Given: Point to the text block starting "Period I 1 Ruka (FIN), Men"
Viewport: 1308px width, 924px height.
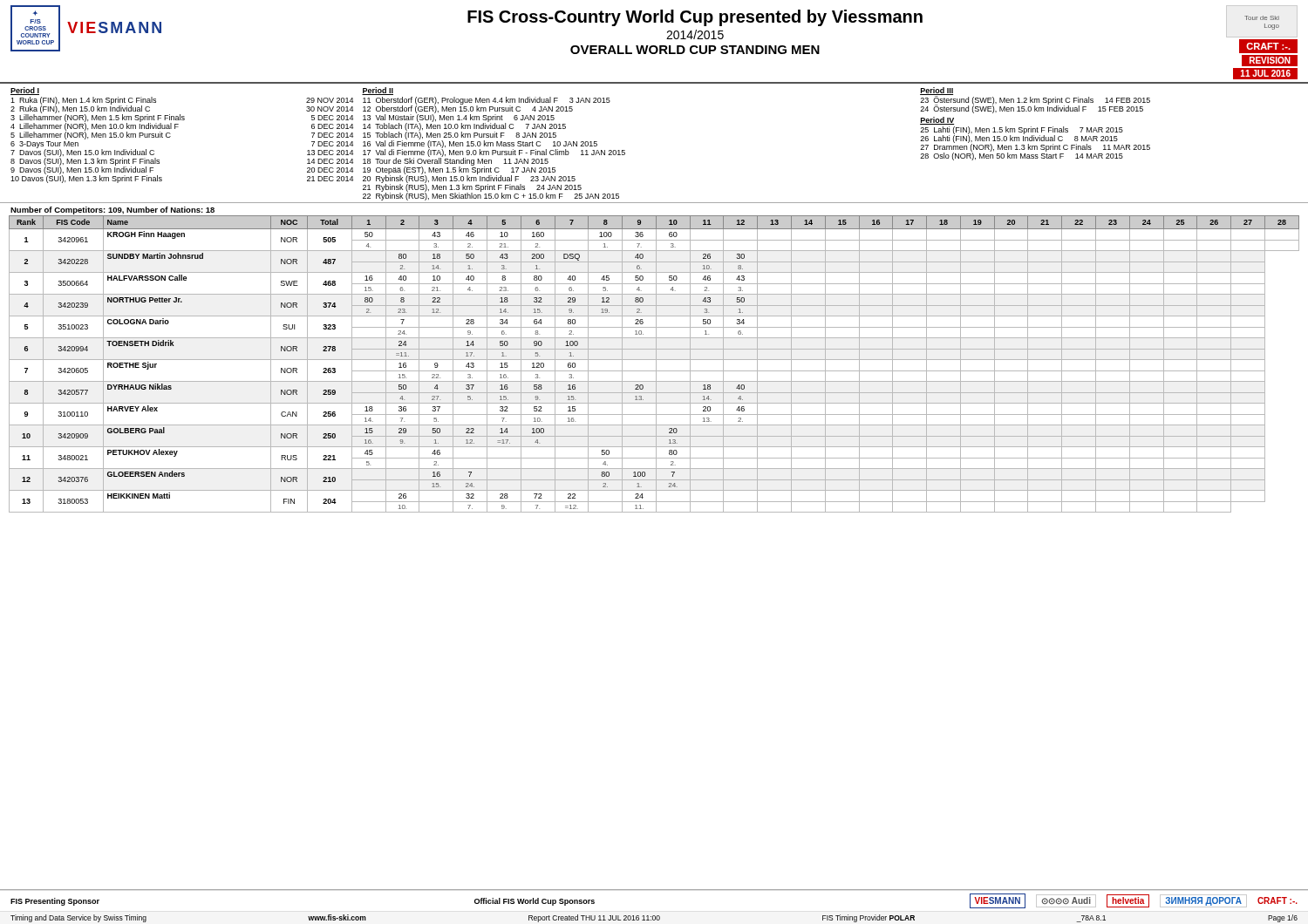Looking at the screenshot, I should point(654,143).
